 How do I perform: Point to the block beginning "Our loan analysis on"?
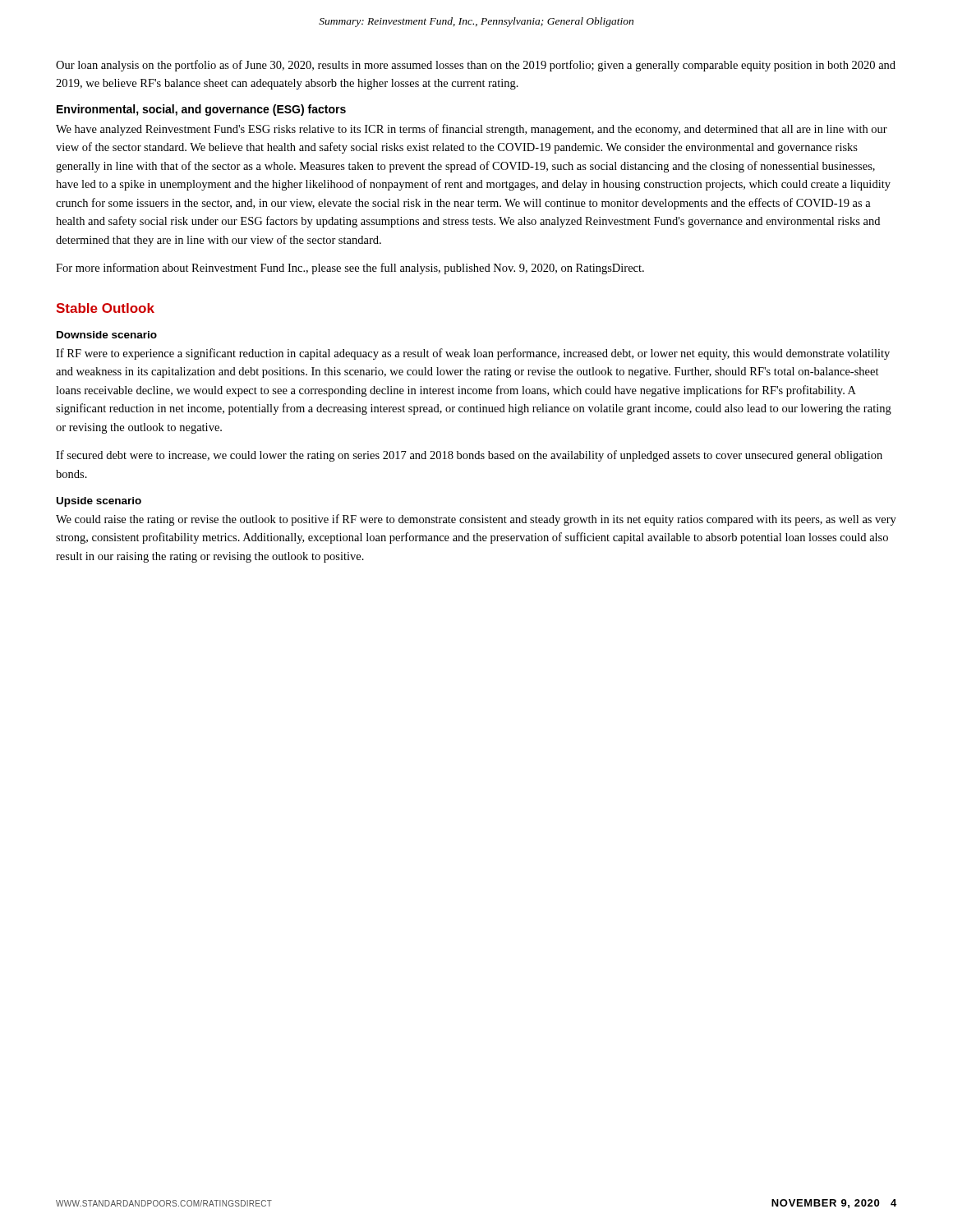[x=476, y=74]
